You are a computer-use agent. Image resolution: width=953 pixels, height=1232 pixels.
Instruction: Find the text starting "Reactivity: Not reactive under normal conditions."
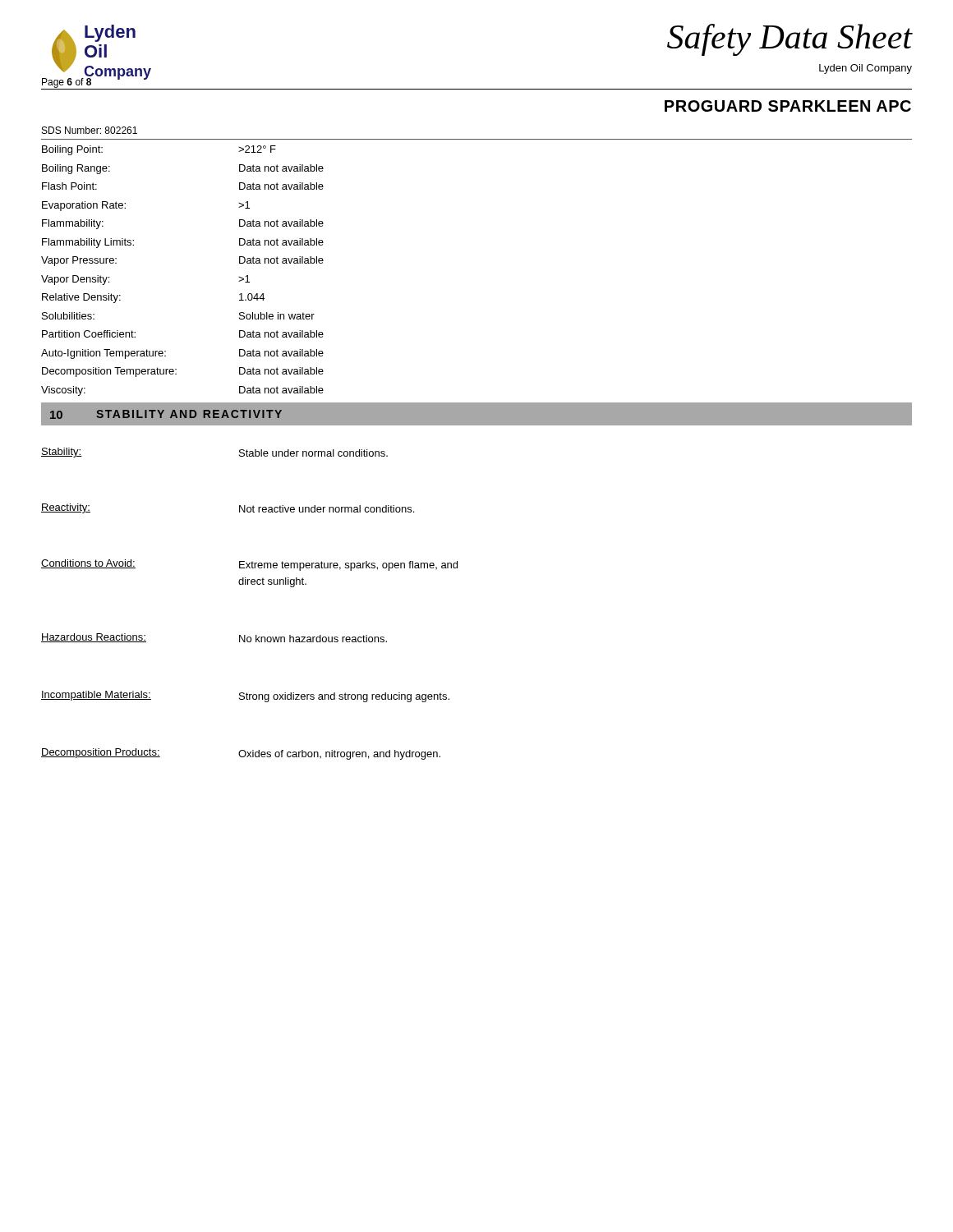click(x=228, y=509)
